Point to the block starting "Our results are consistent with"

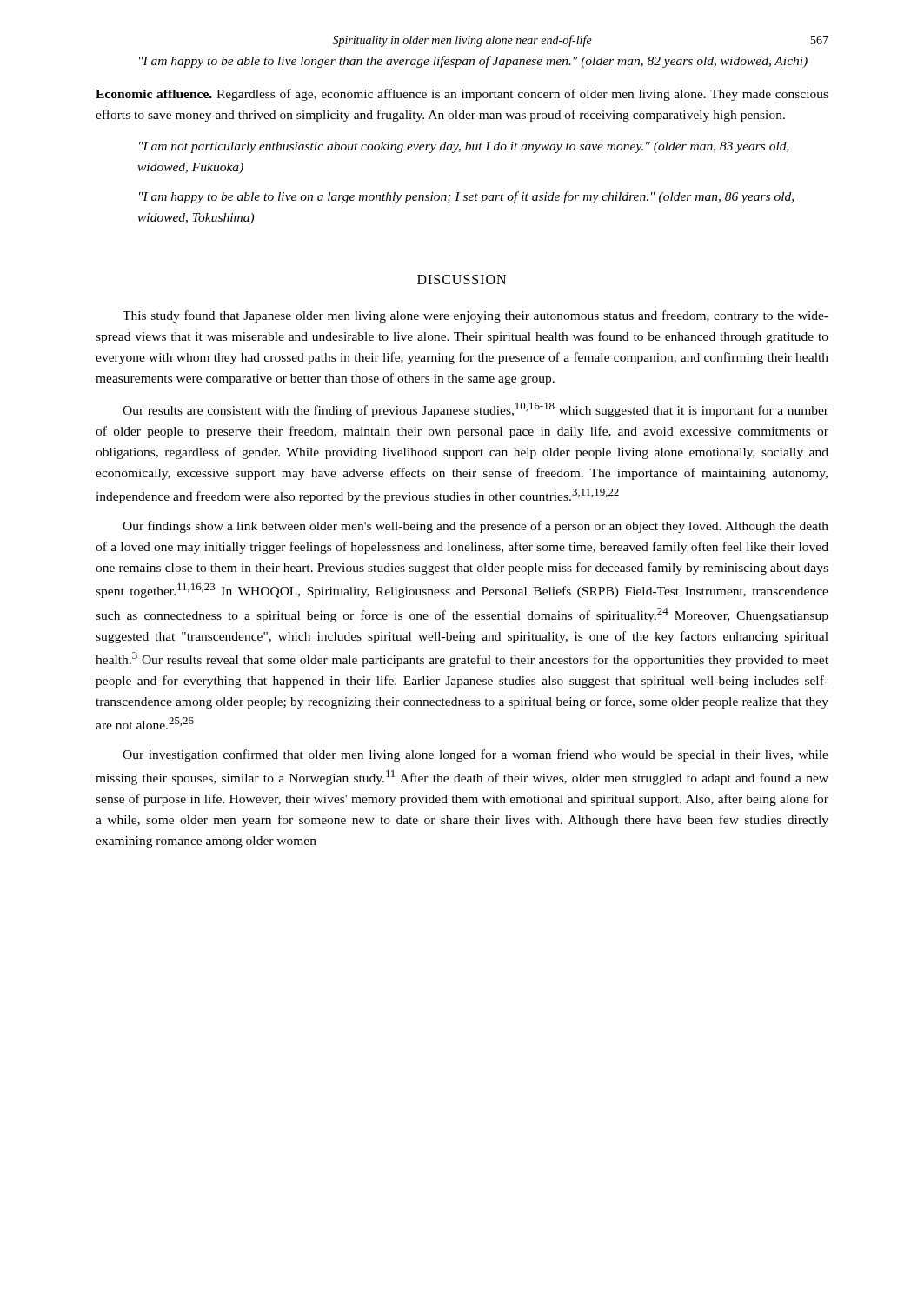pyautogui.click(x=462, y=452)
